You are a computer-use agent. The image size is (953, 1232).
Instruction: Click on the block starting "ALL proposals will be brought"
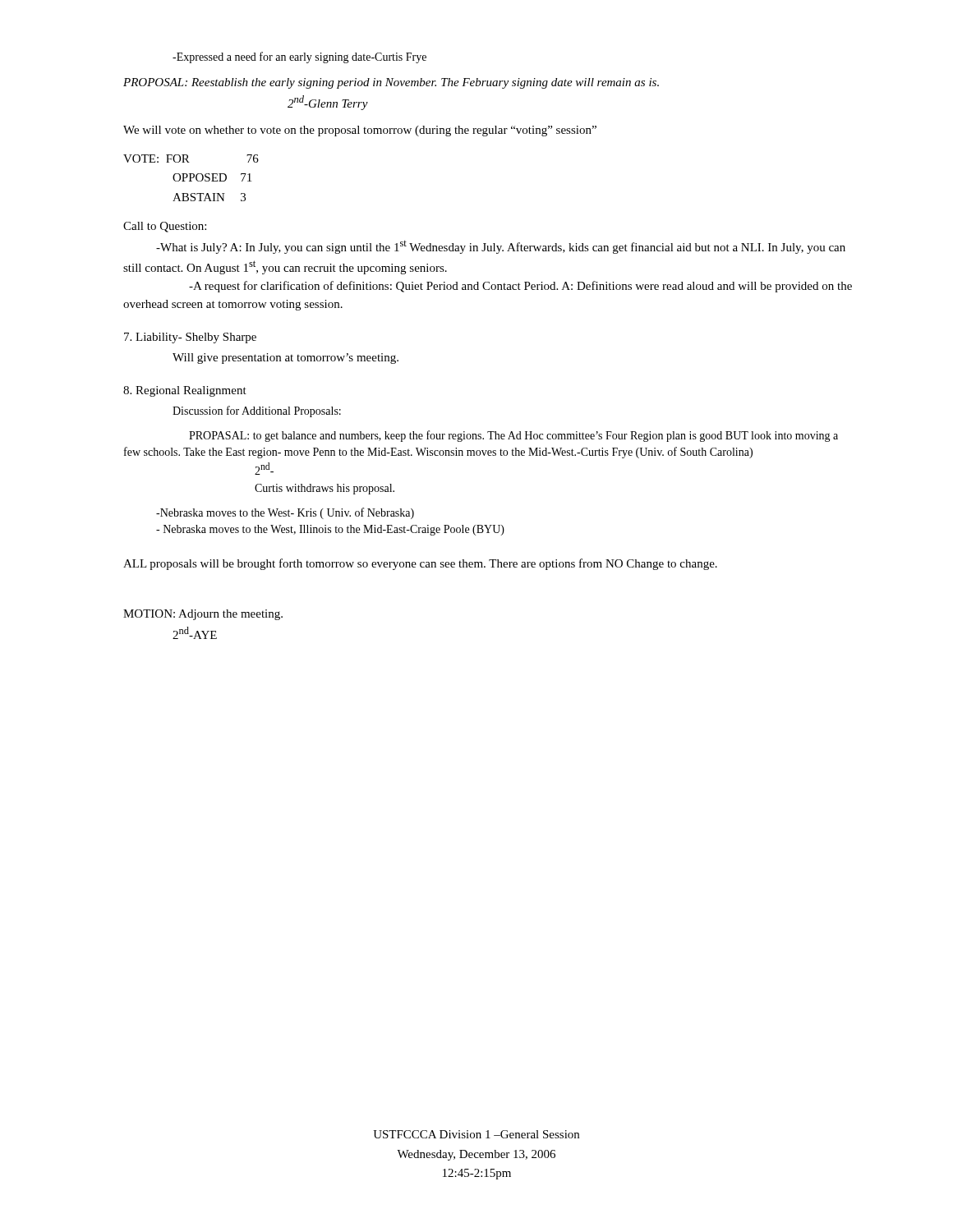420,563
